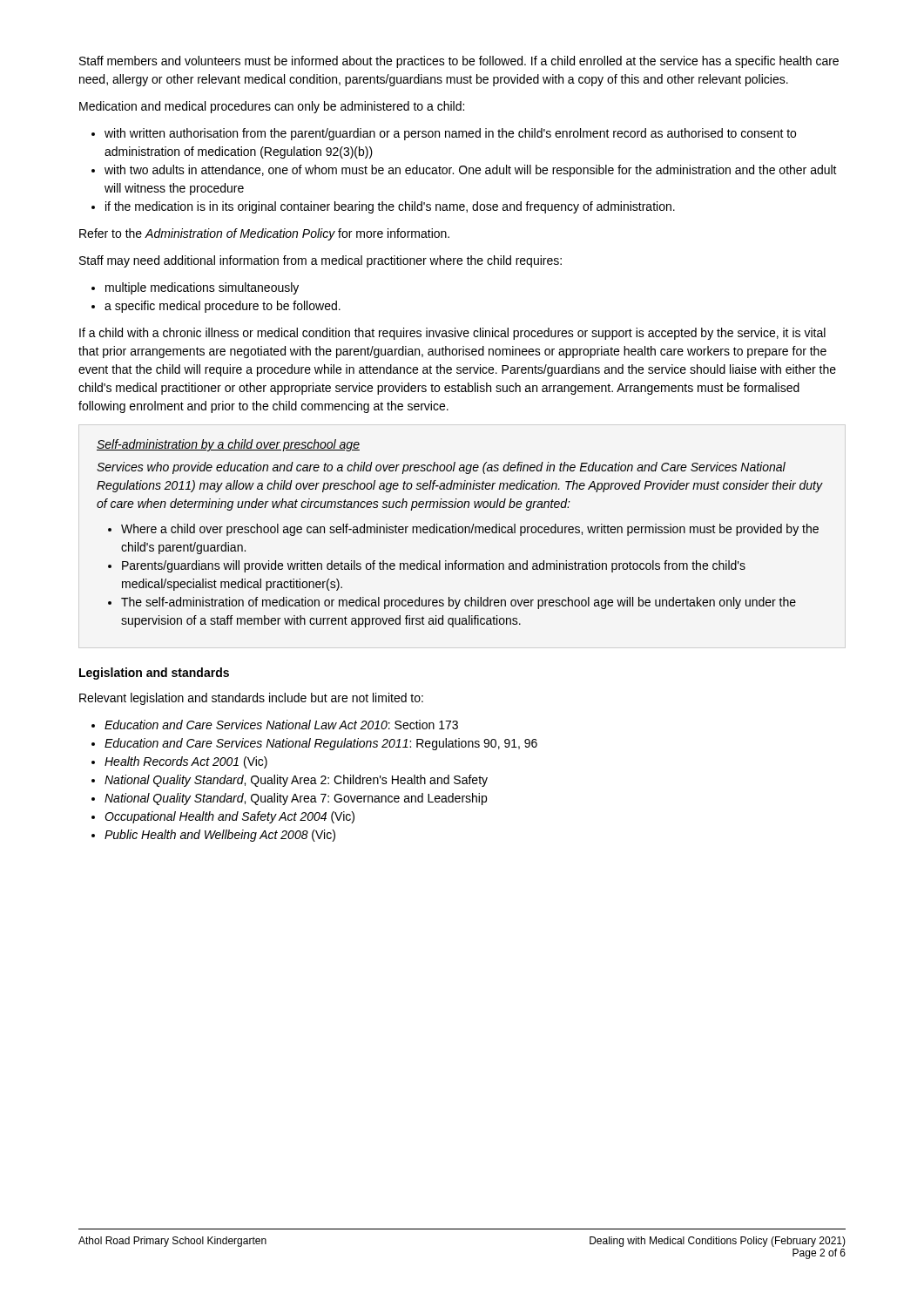Viewport: 924px width, 1307px height.
Task: Navigate to the text starting "Parents/guardians will provide written details of the medical"
Action: (462, 575)
